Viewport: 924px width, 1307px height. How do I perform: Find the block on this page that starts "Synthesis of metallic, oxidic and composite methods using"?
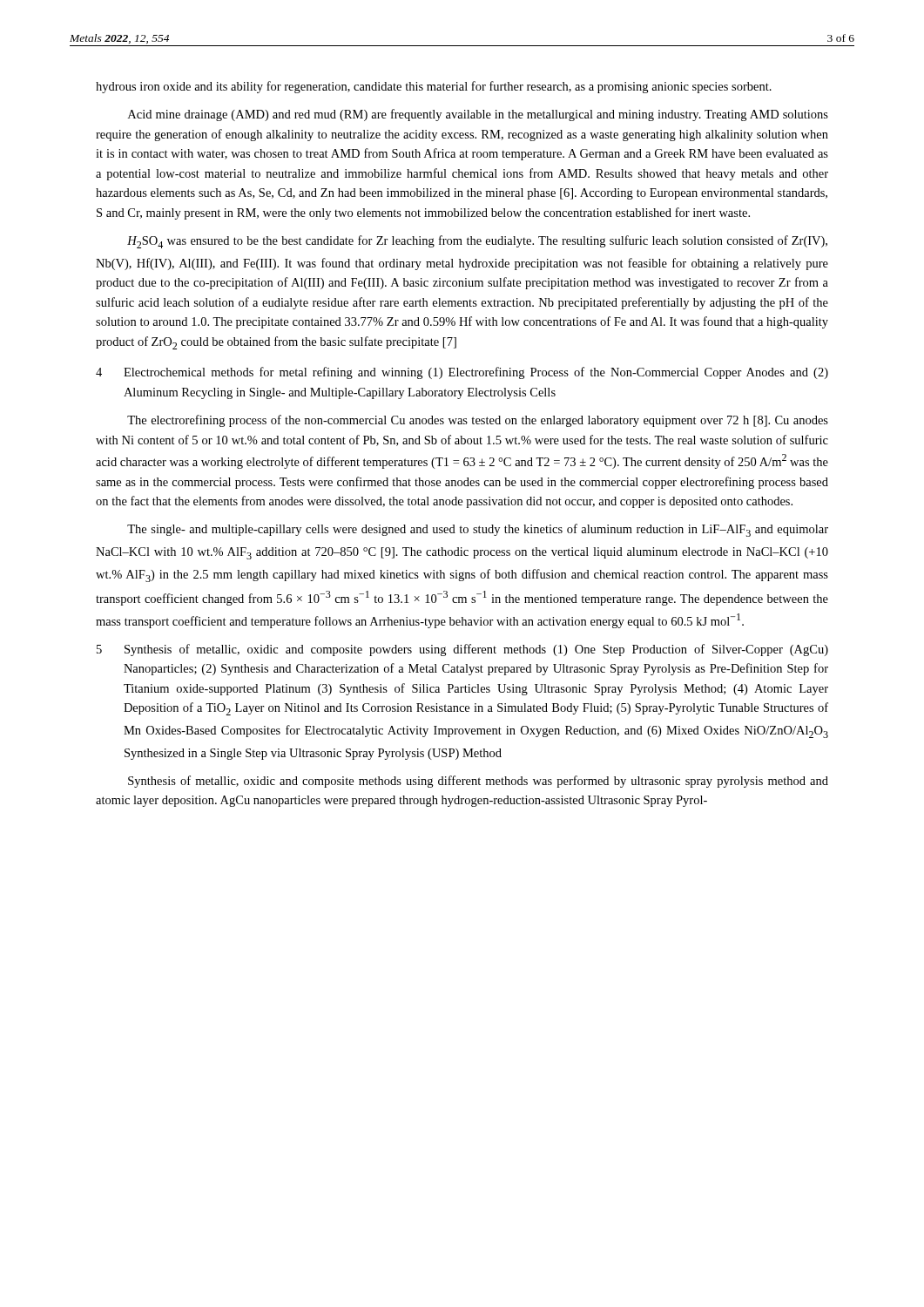point(462,791)
